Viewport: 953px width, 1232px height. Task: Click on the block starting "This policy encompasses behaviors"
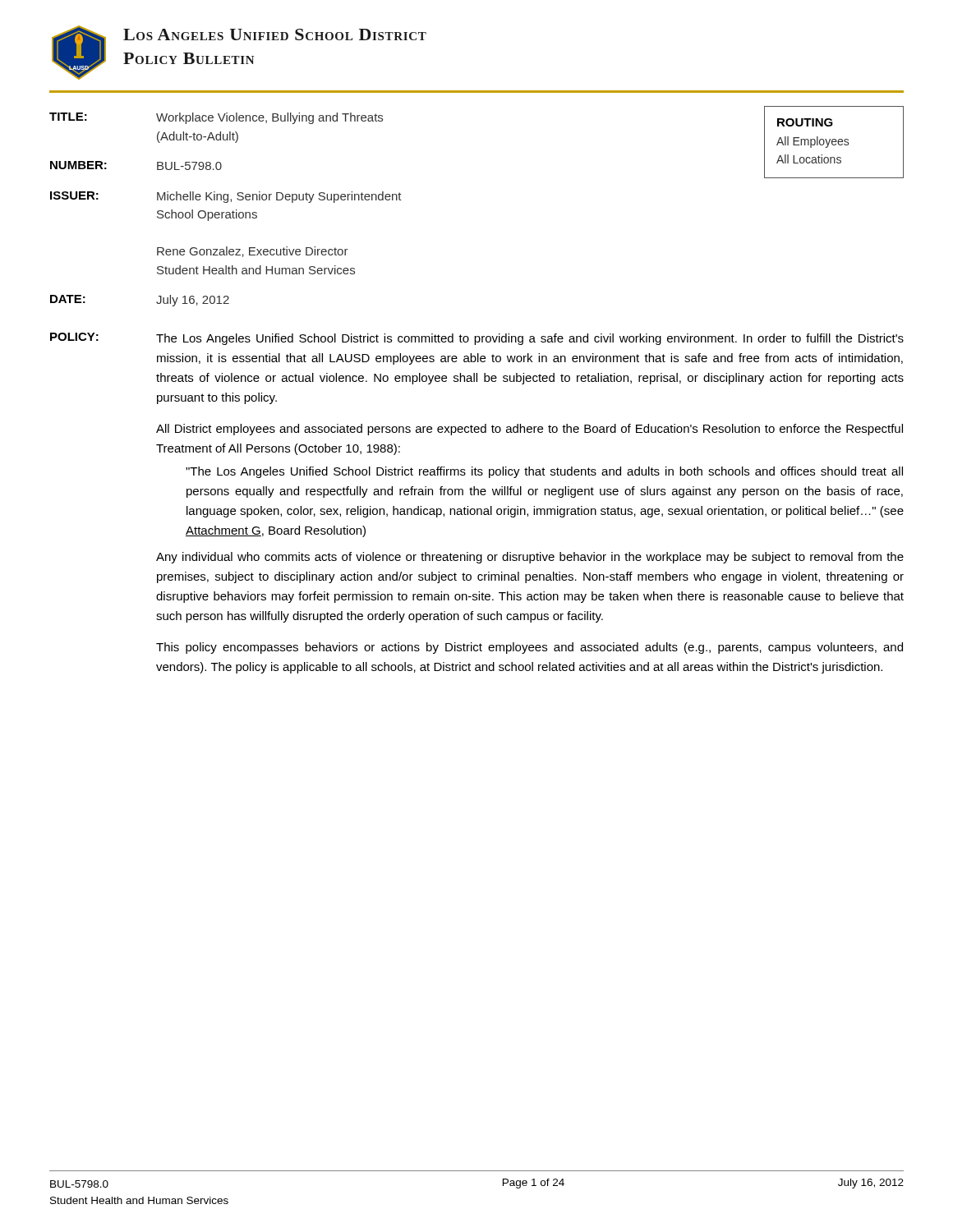tap(530, 657)
